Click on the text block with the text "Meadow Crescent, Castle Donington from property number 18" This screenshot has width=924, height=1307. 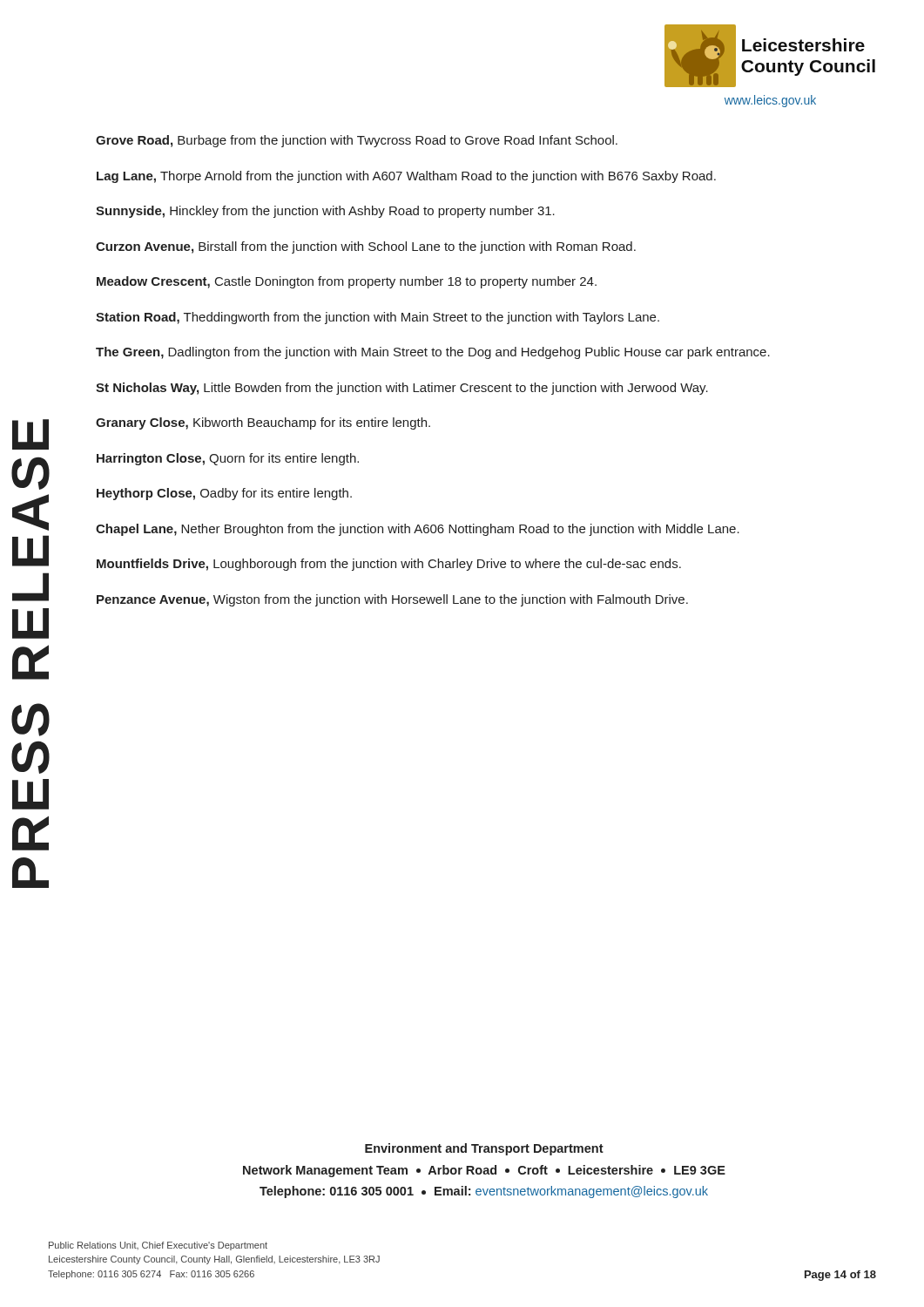[x=484, y=282]
